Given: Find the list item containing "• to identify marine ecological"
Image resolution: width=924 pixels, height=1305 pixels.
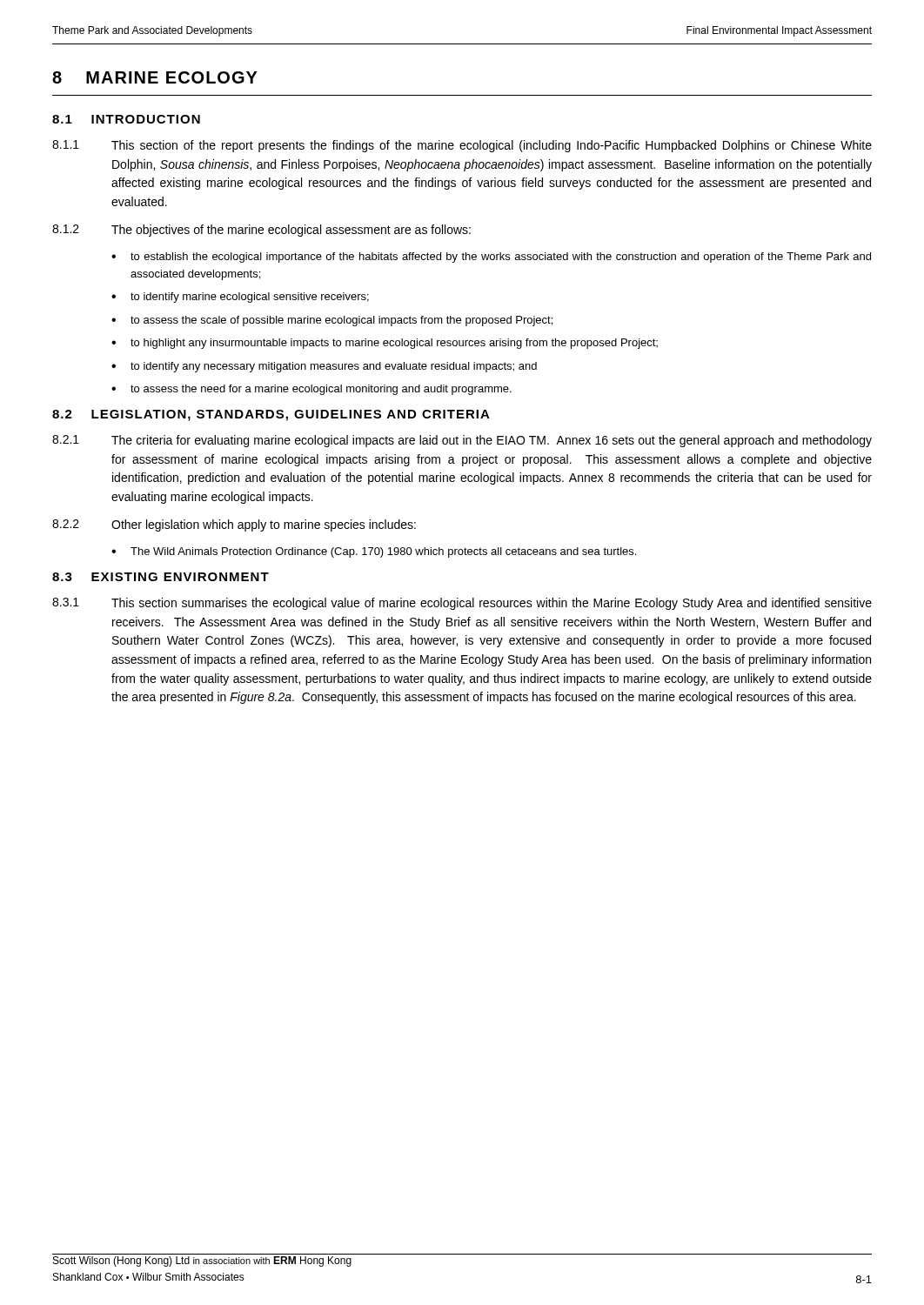Looking at the screenshot, I should (x=240, y=298).
